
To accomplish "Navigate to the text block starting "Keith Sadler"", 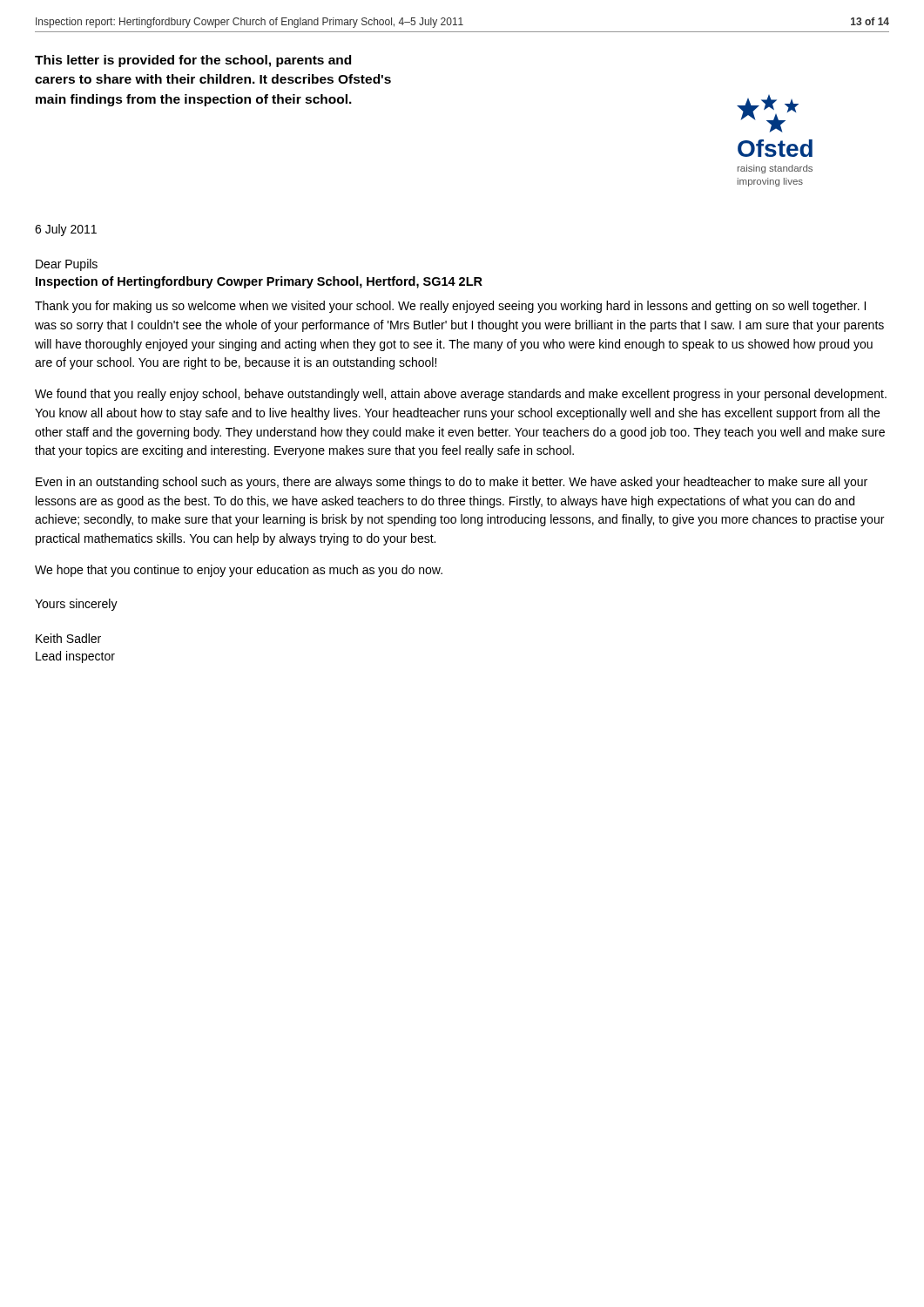I will [x=68, y=639].
